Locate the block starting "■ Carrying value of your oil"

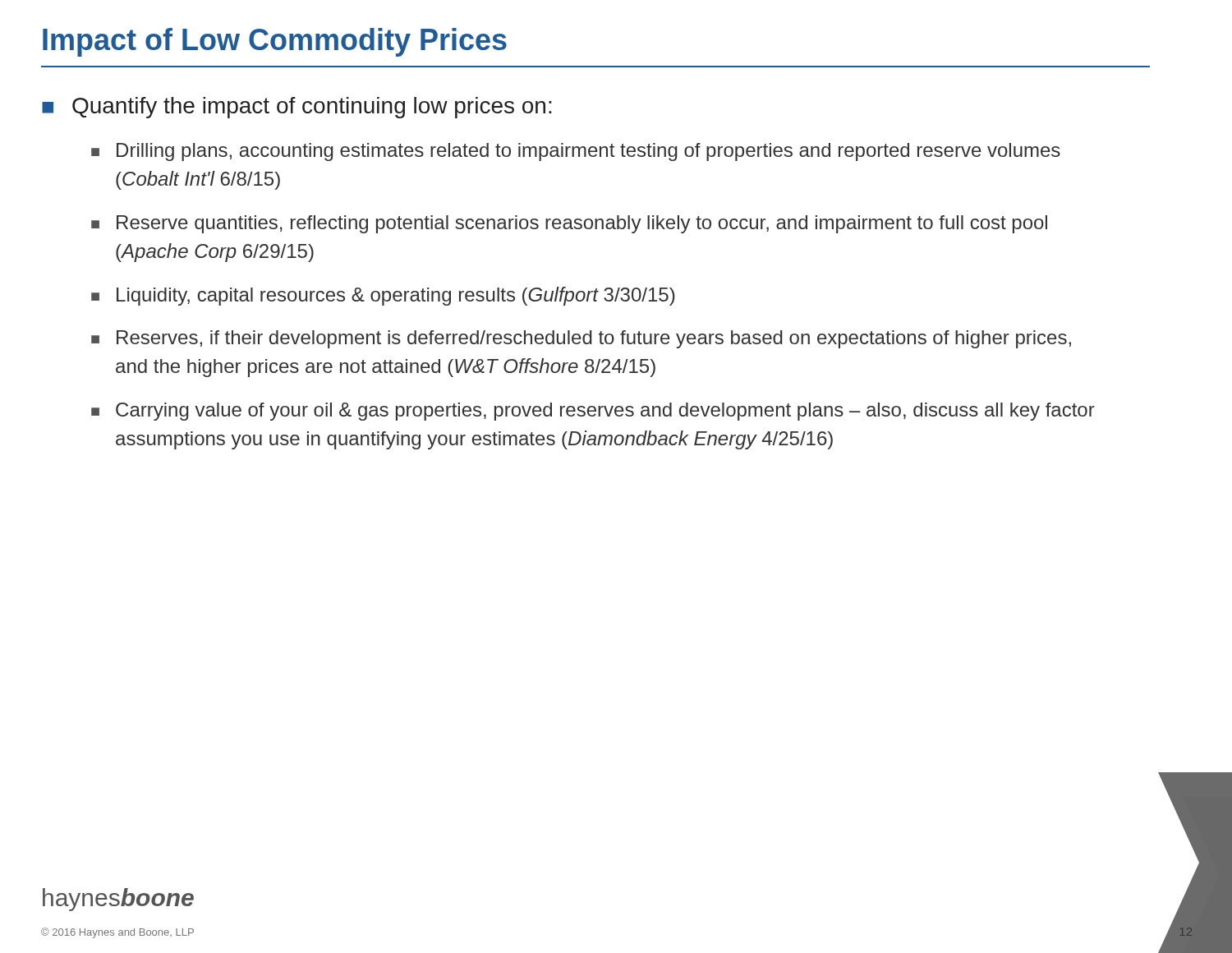tap(600, 425)
